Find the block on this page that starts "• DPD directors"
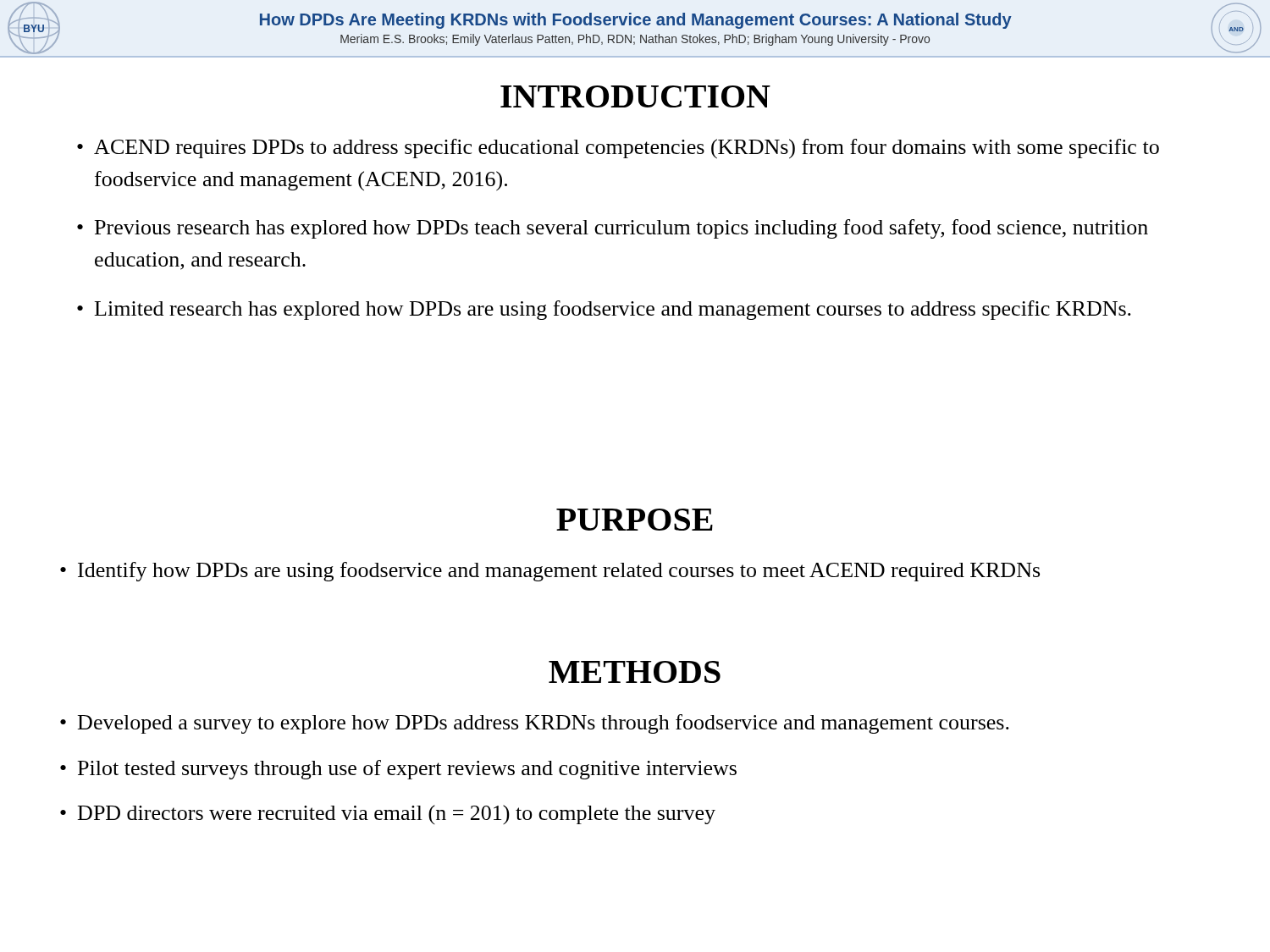The image size is (1270, 952). [x=387, y=813]
